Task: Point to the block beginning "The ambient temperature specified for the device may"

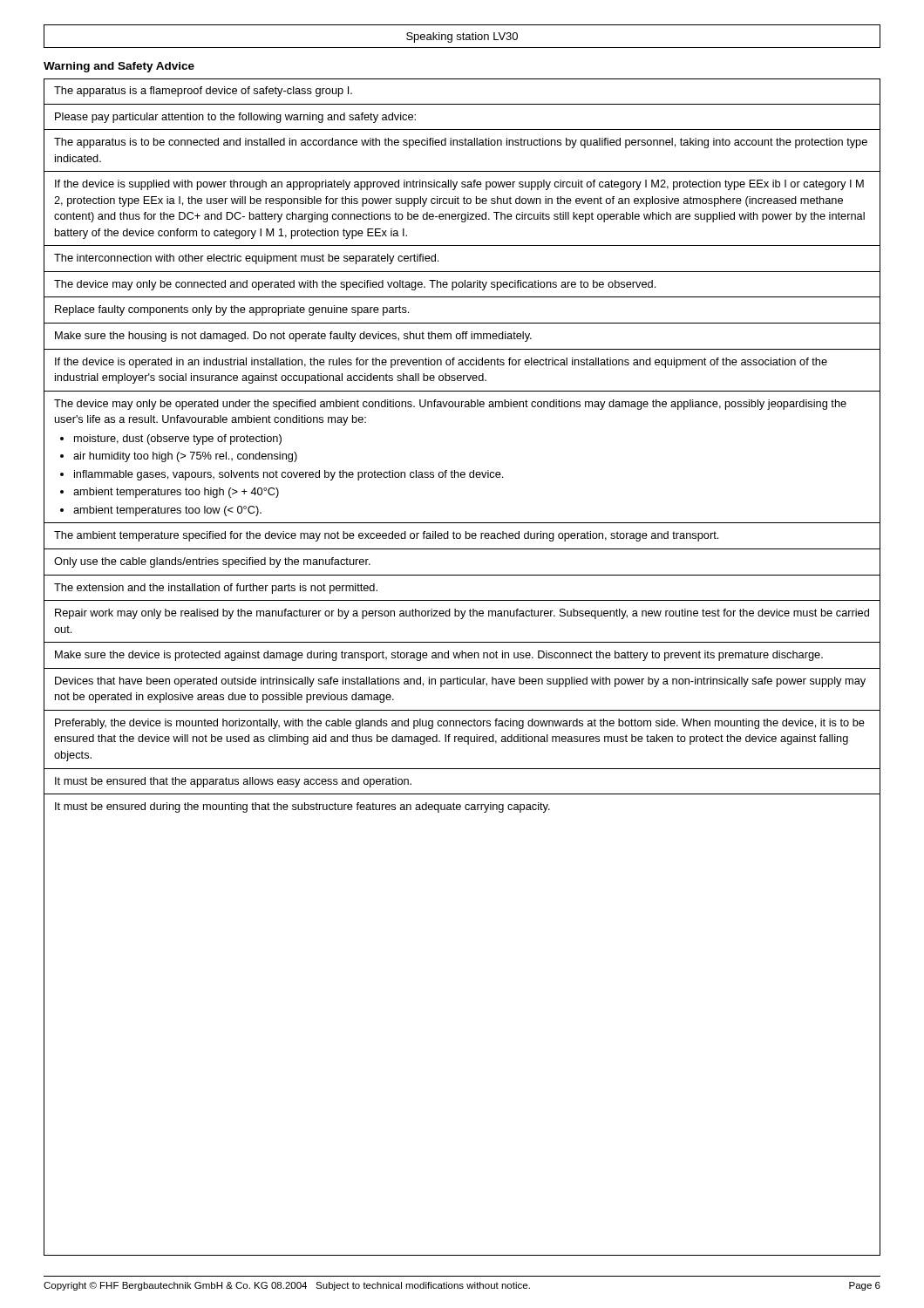Action: point(387,535)
